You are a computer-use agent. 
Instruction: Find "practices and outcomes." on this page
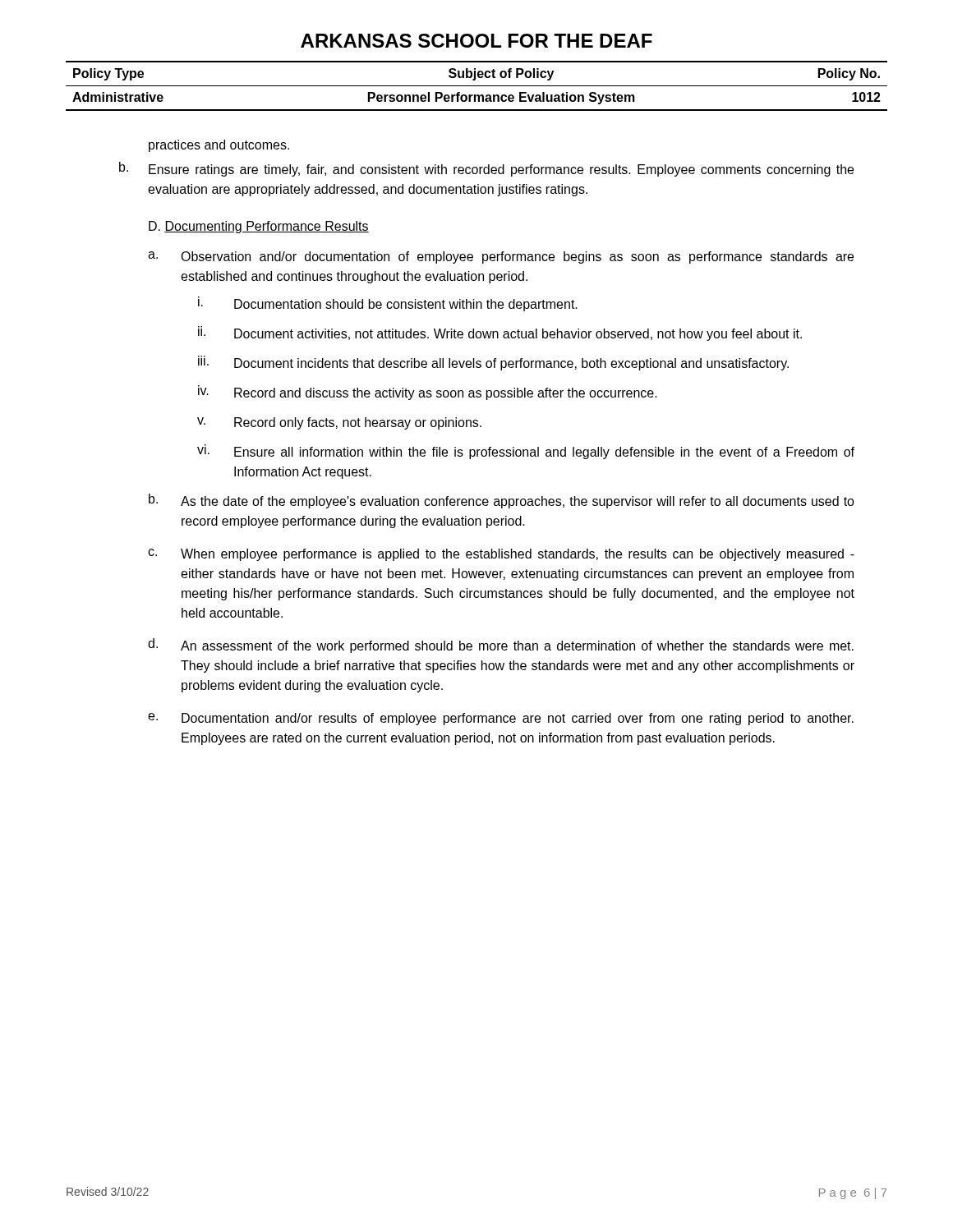click(x=204, y=145)
